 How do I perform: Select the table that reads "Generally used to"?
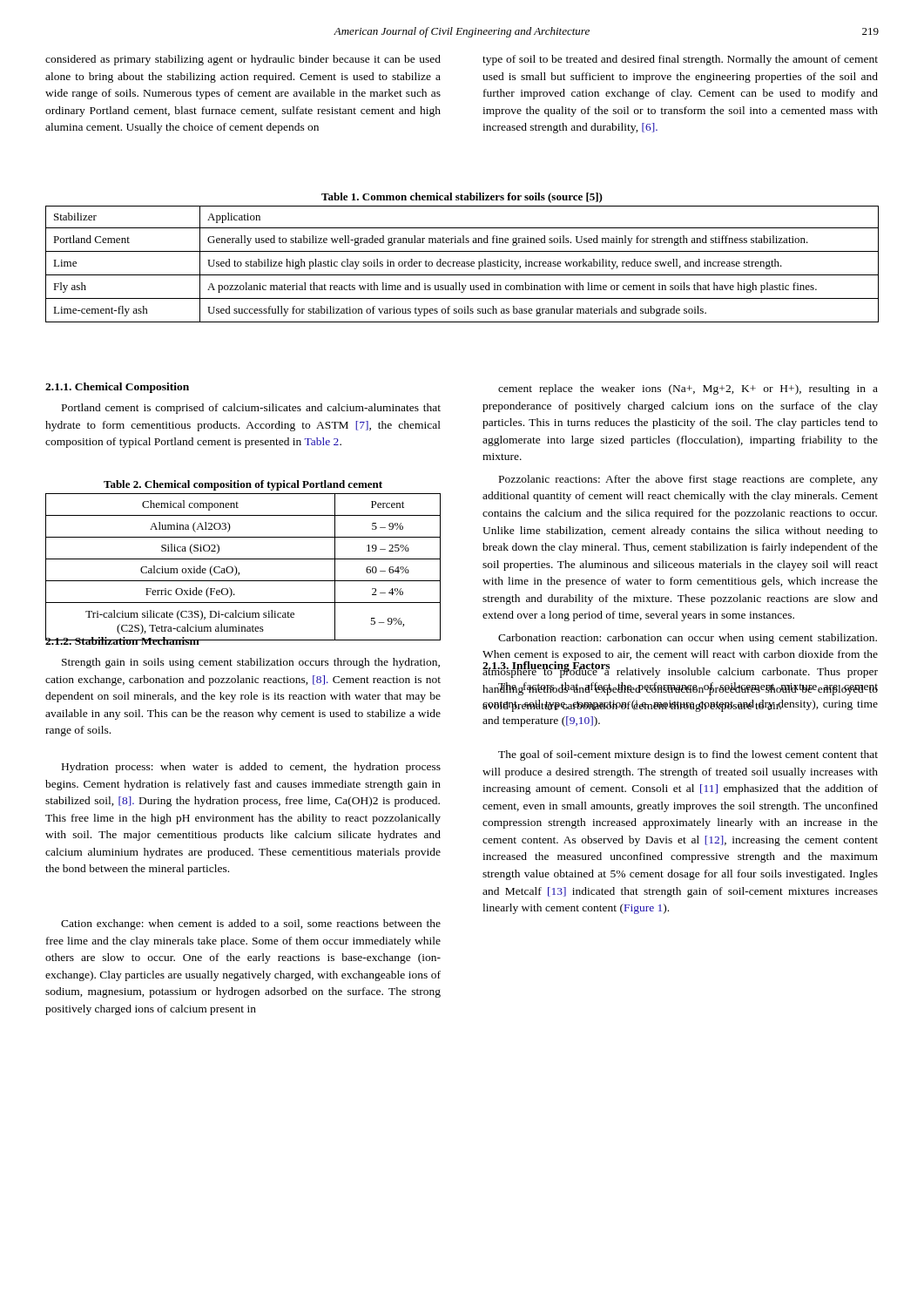(462, 264)
